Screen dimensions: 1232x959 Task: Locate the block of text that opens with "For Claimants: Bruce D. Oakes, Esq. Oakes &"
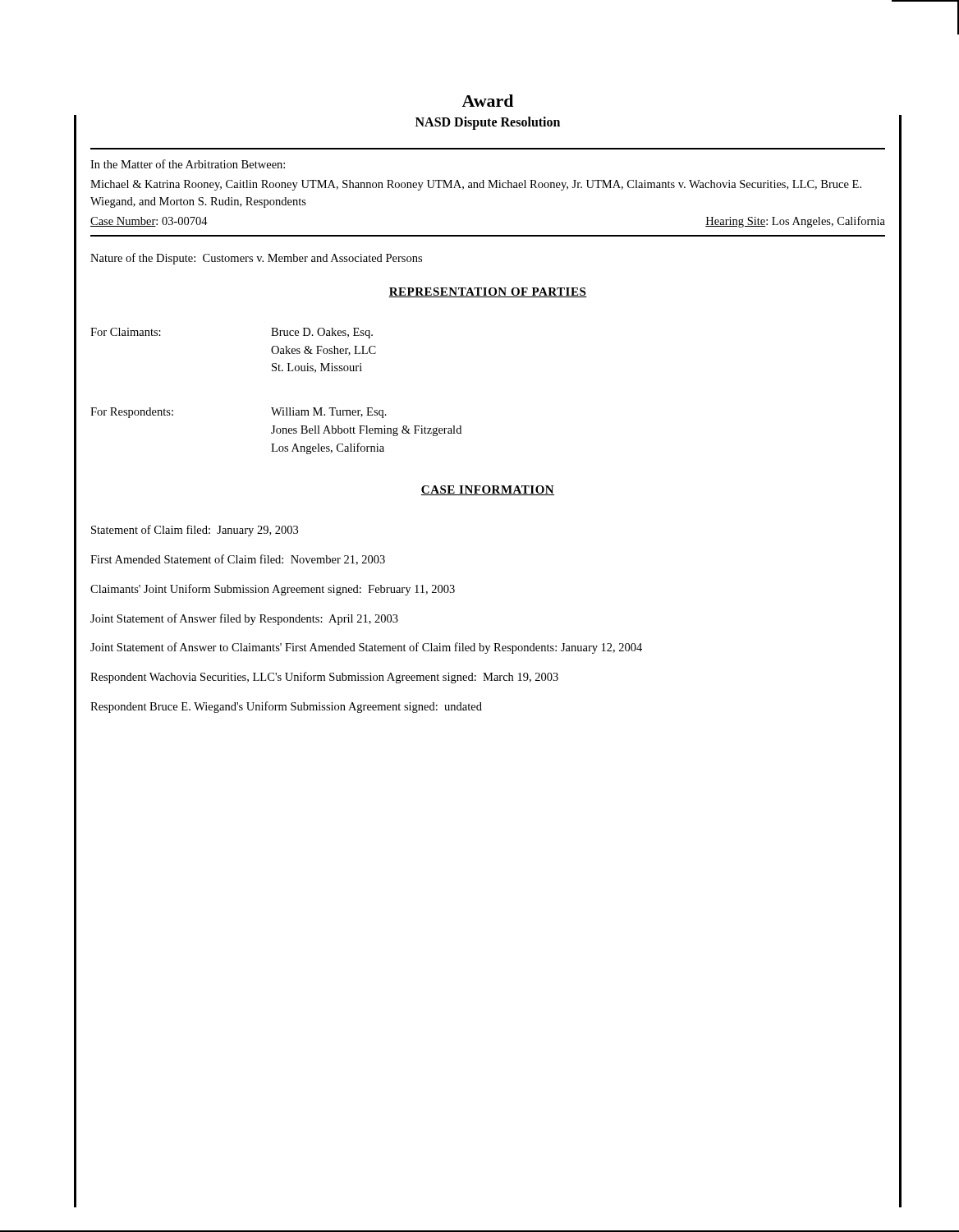pos(119,333)
